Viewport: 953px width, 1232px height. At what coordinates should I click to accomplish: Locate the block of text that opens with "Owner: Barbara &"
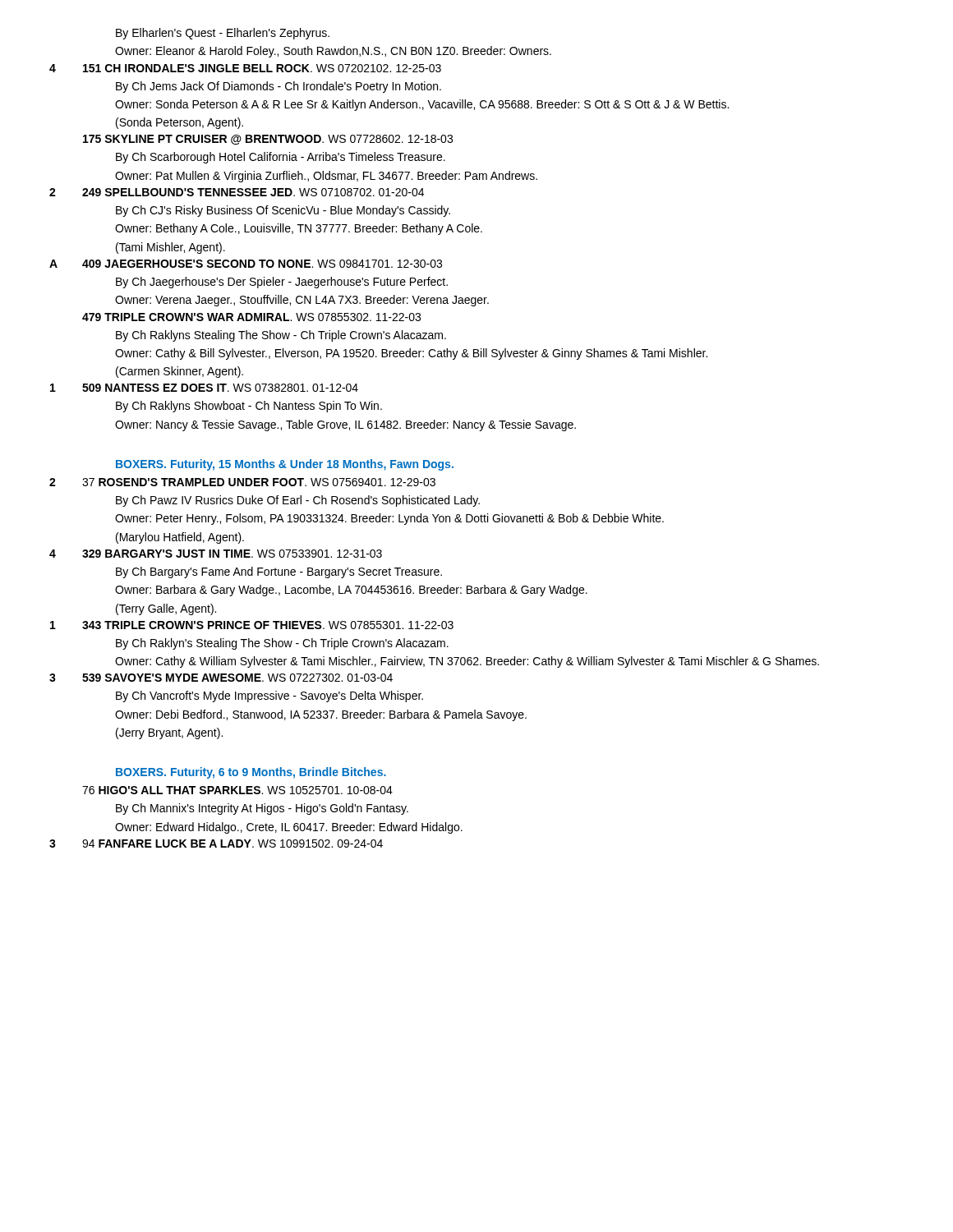click(351, 590)
